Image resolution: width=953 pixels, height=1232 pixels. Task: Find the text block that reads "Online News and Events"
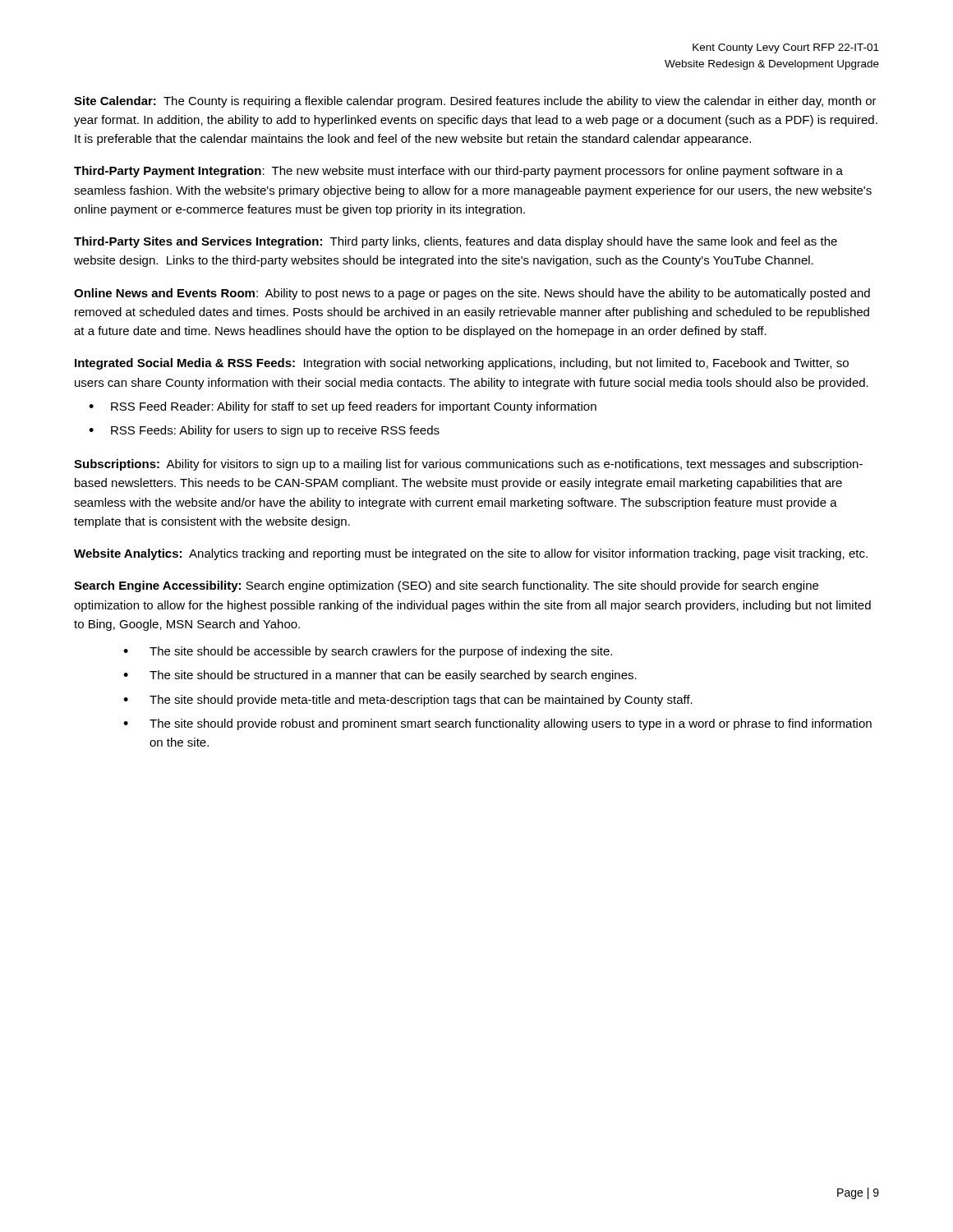click(x=472, y=312)
